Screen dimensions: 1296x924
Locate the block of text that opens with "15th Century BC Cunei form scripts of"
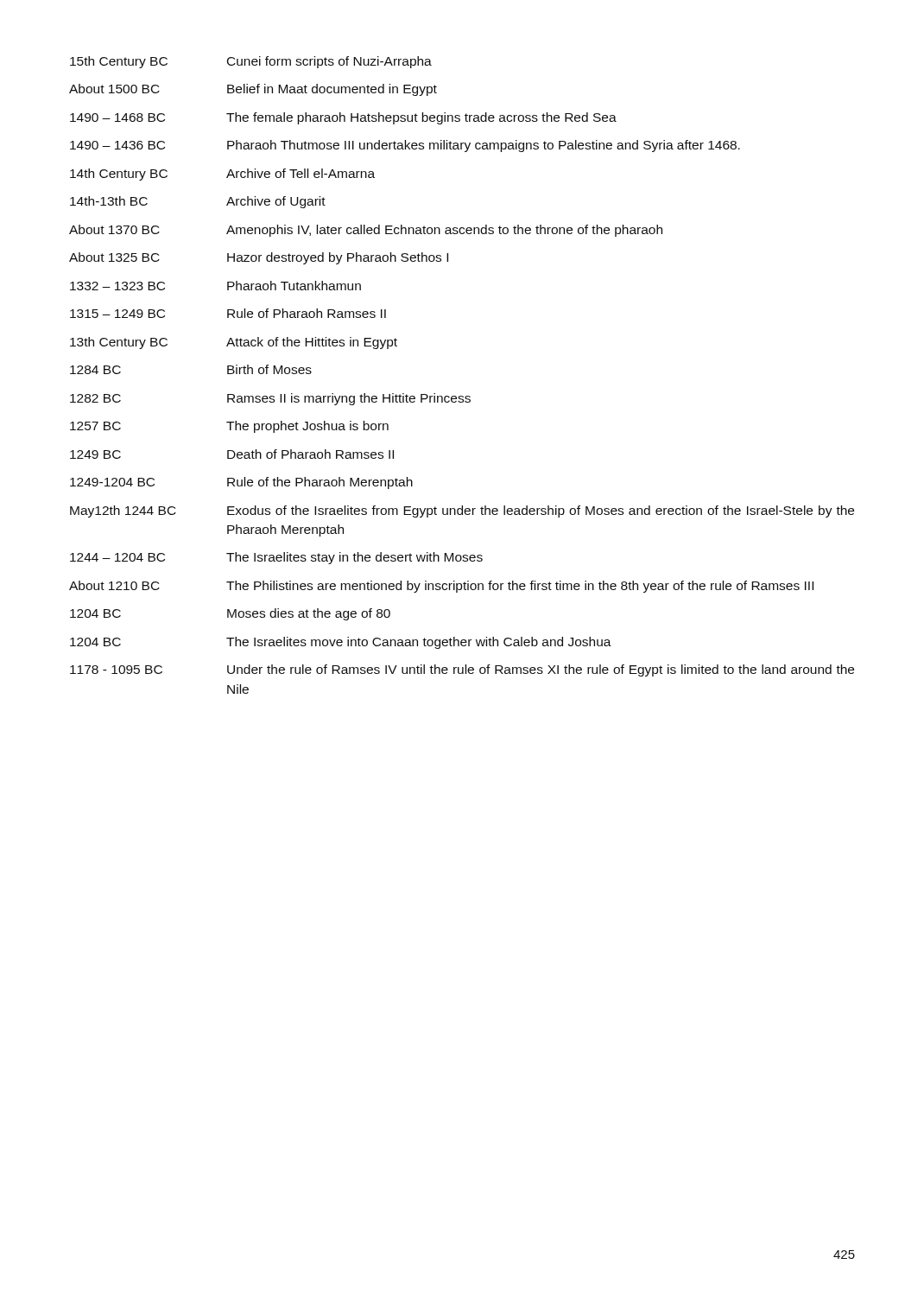[x=251, y=62]
